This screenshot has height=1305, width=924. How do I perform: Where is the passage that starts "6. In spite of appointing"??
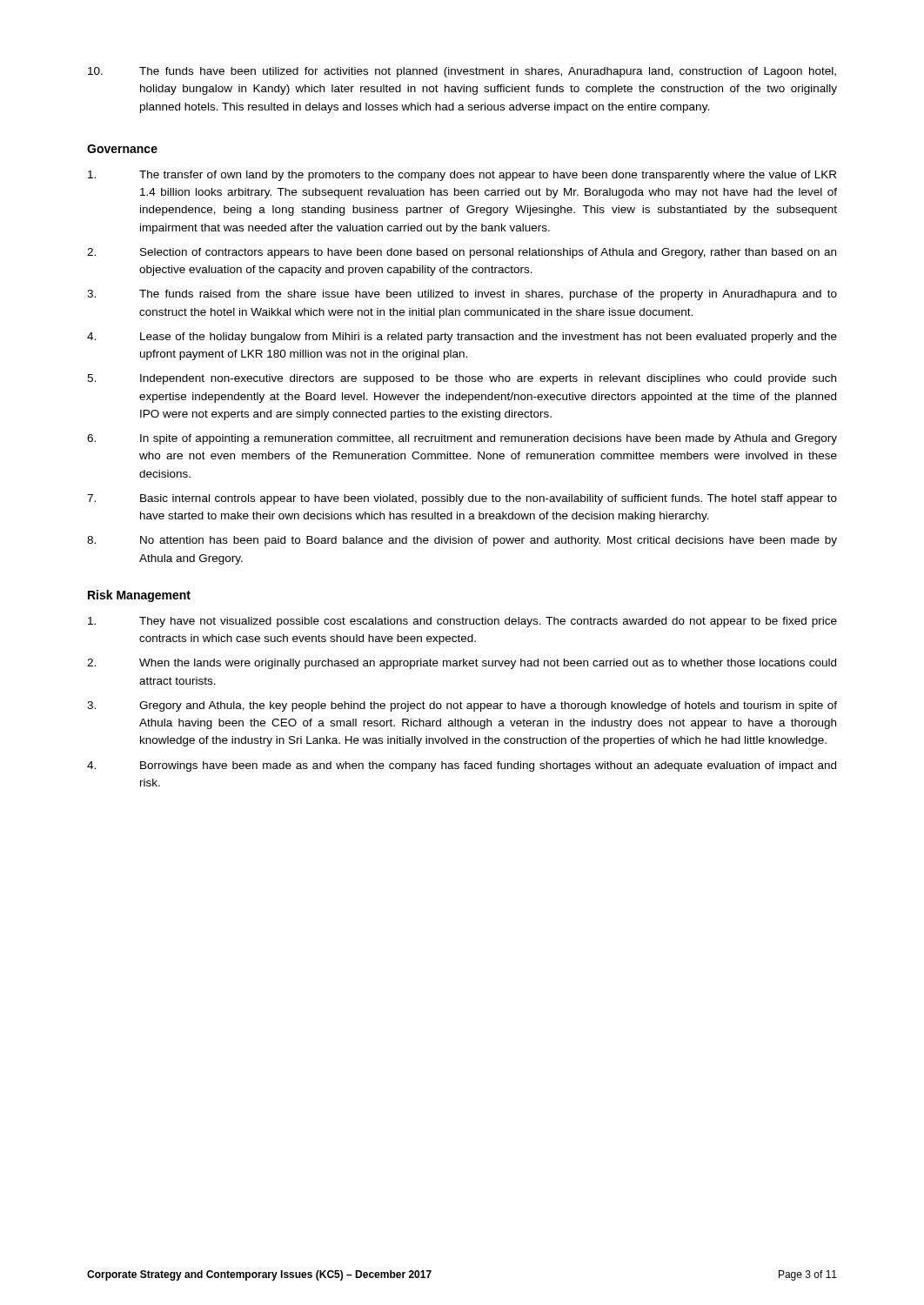tap(462, 456)
